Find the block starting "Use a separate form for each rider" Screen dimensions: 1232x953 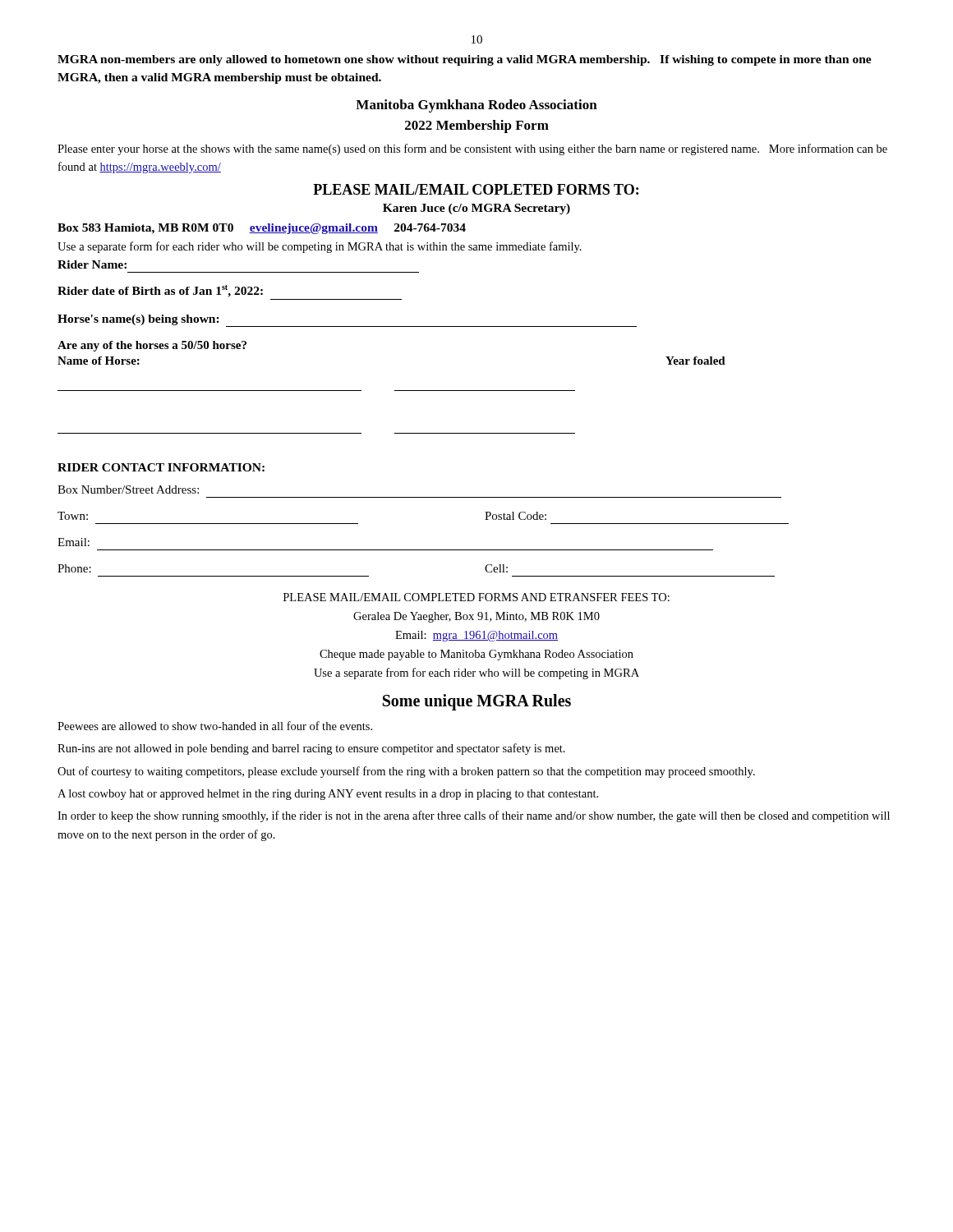[x=320, y=246]
